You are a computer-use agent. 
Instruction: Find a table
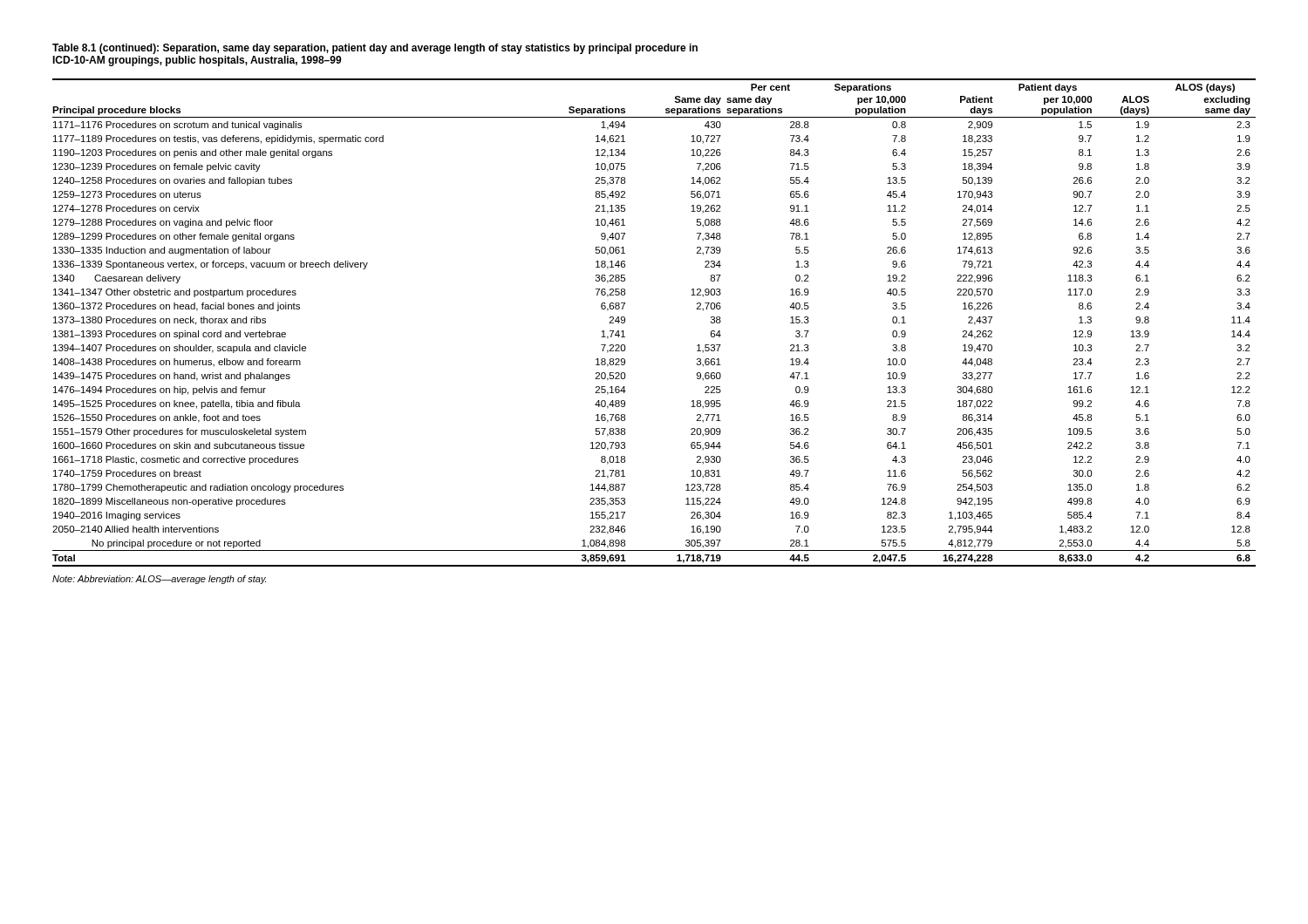tap(654, 323)
